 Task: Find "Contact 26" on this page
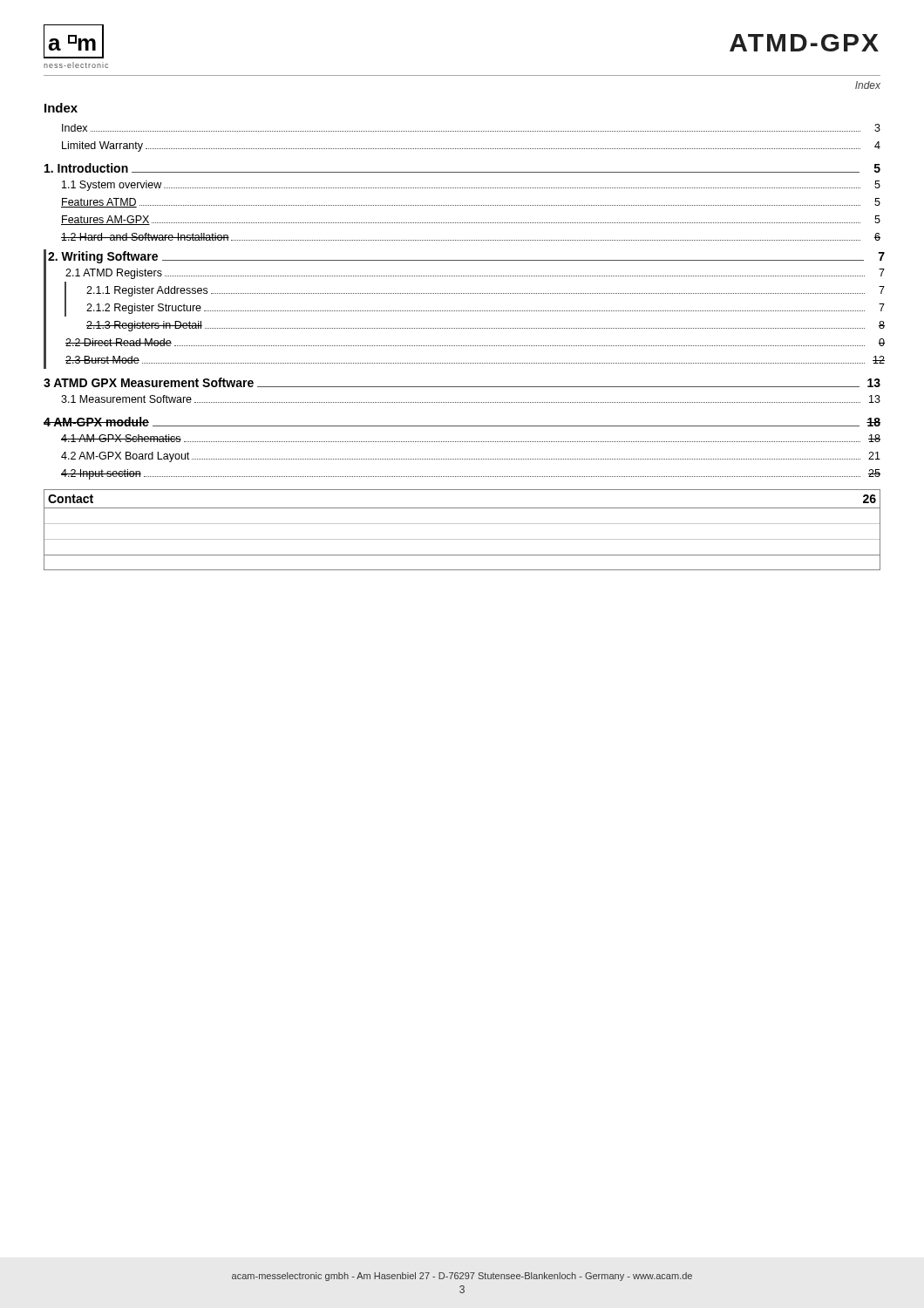(462, 530)
